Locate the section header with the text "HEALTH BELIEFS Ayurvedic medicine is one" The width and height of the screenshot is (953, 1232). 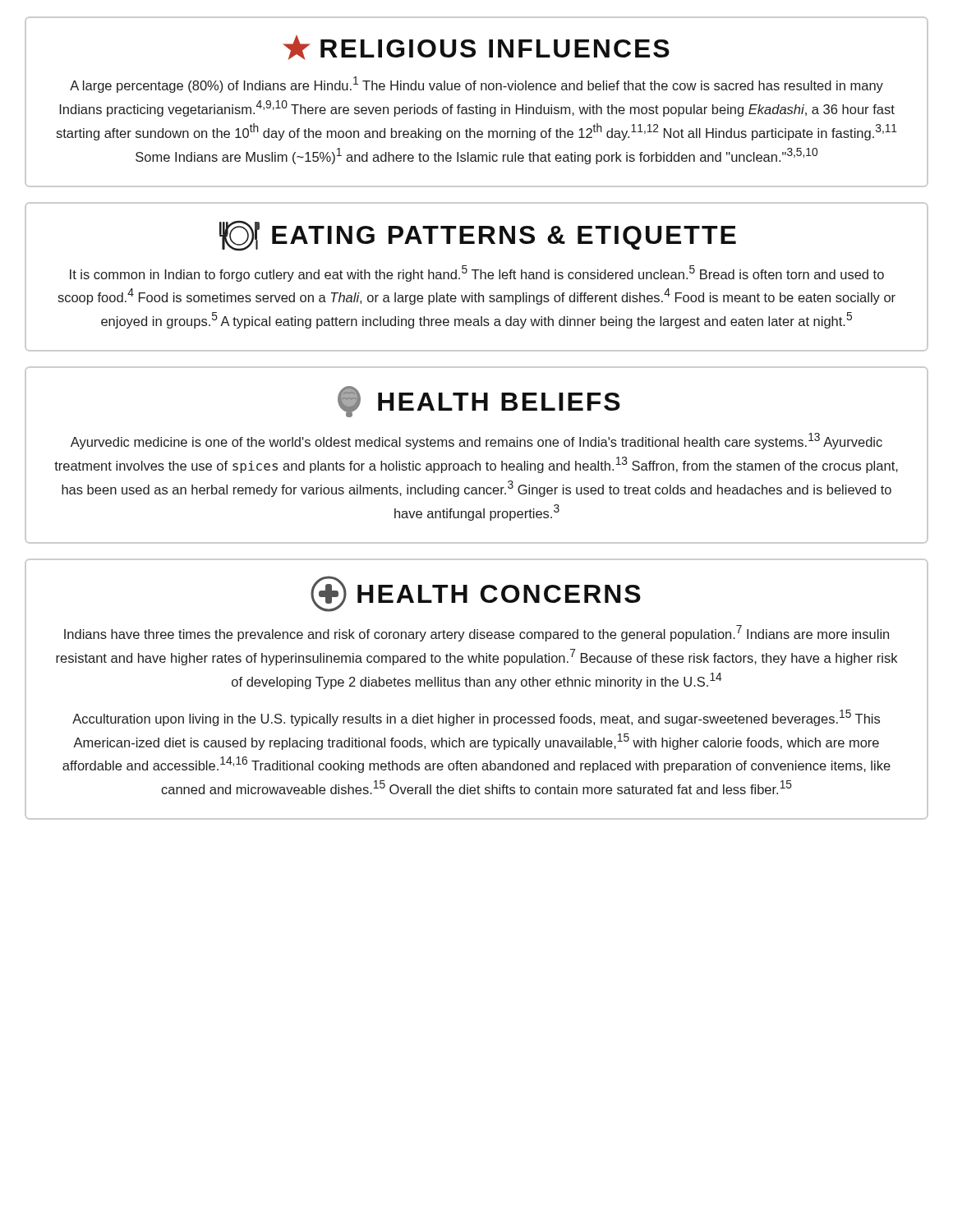[476, 453]
